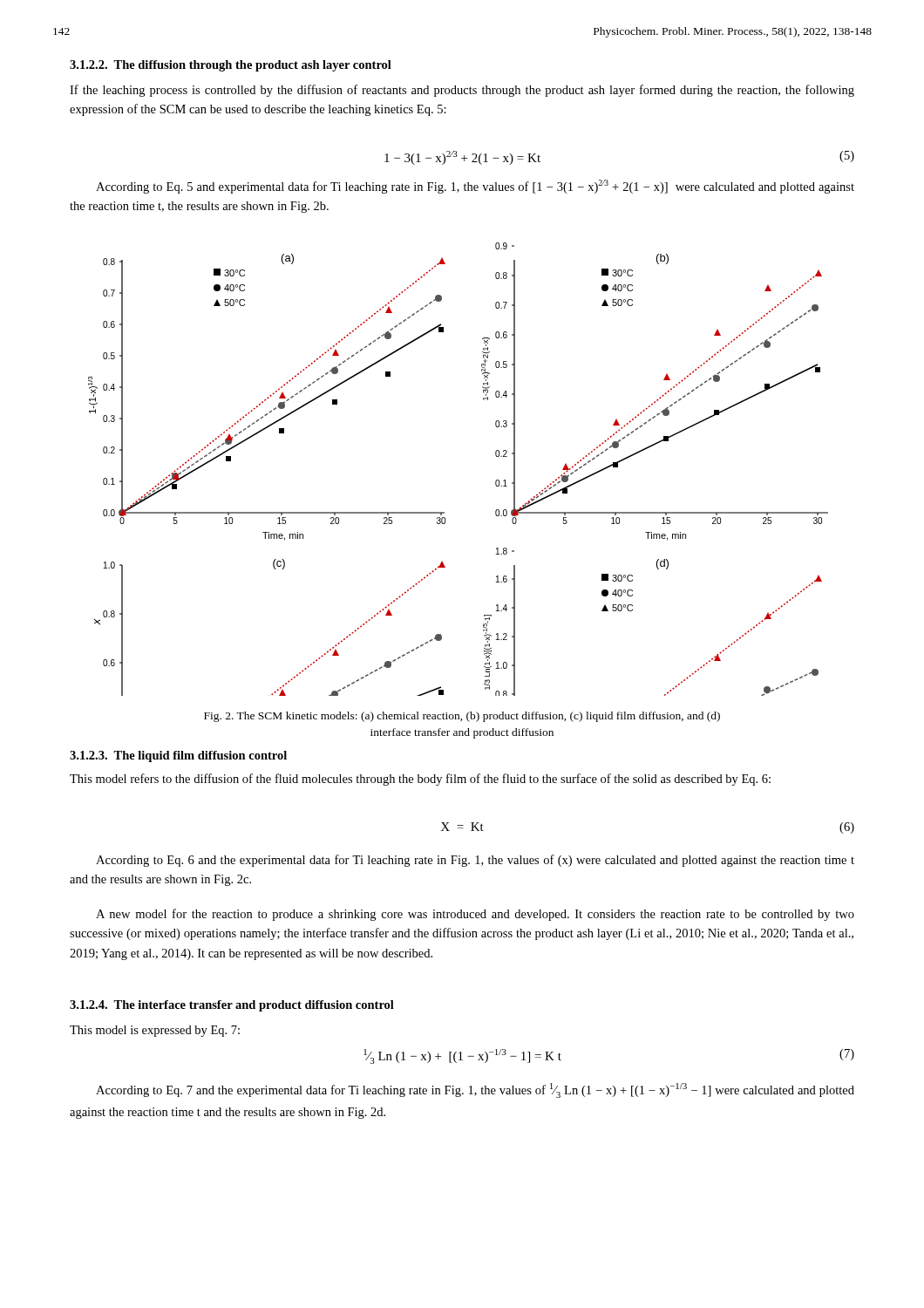Viewport: 924px width, 1308px height.
Task: Click a caption
Action: tap(462, 724)
